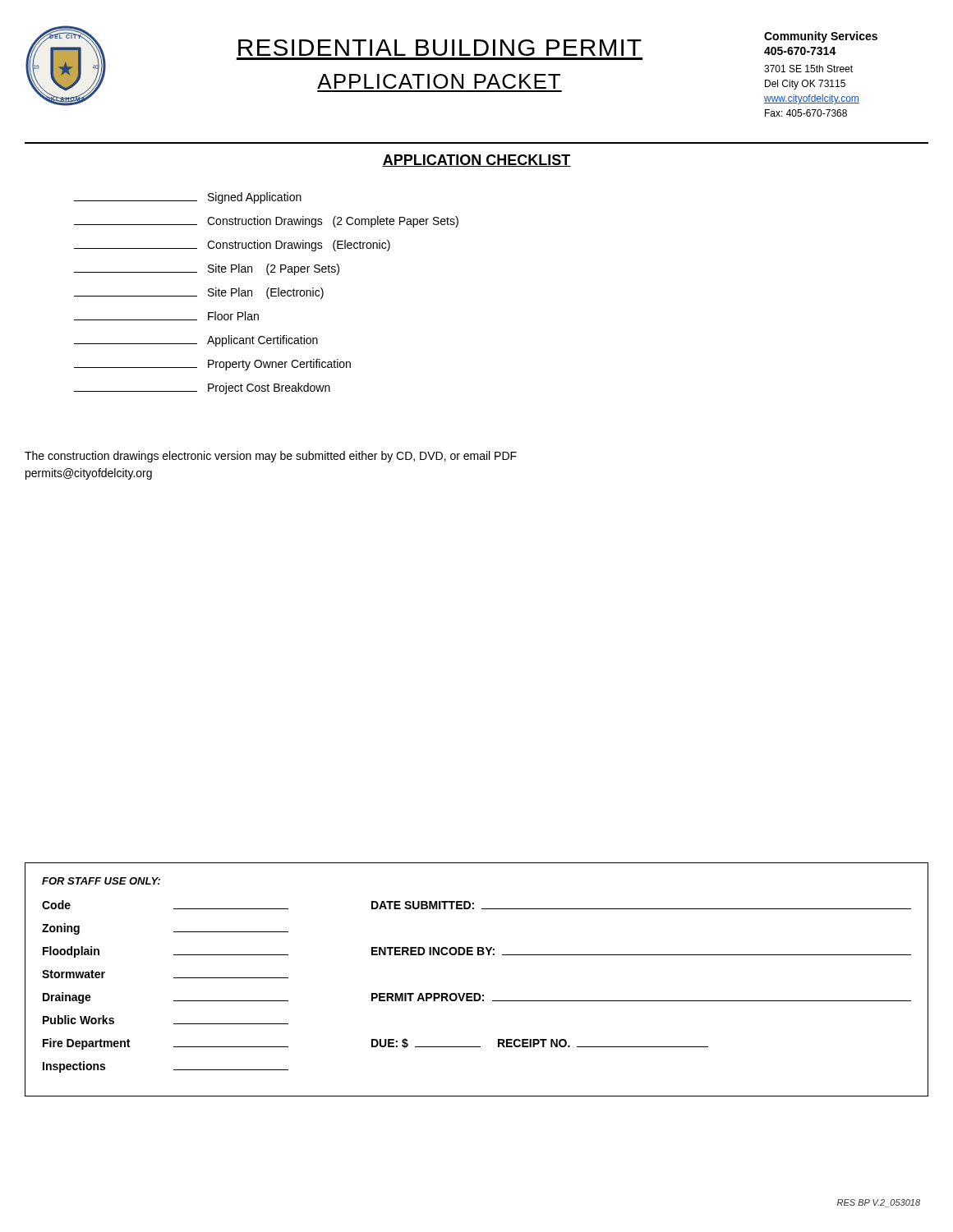Find the element starting "APPLICATION CHECKLIST"
Image resolution: width=953 pixels, height=1232 pixels.
coord(476,161)
